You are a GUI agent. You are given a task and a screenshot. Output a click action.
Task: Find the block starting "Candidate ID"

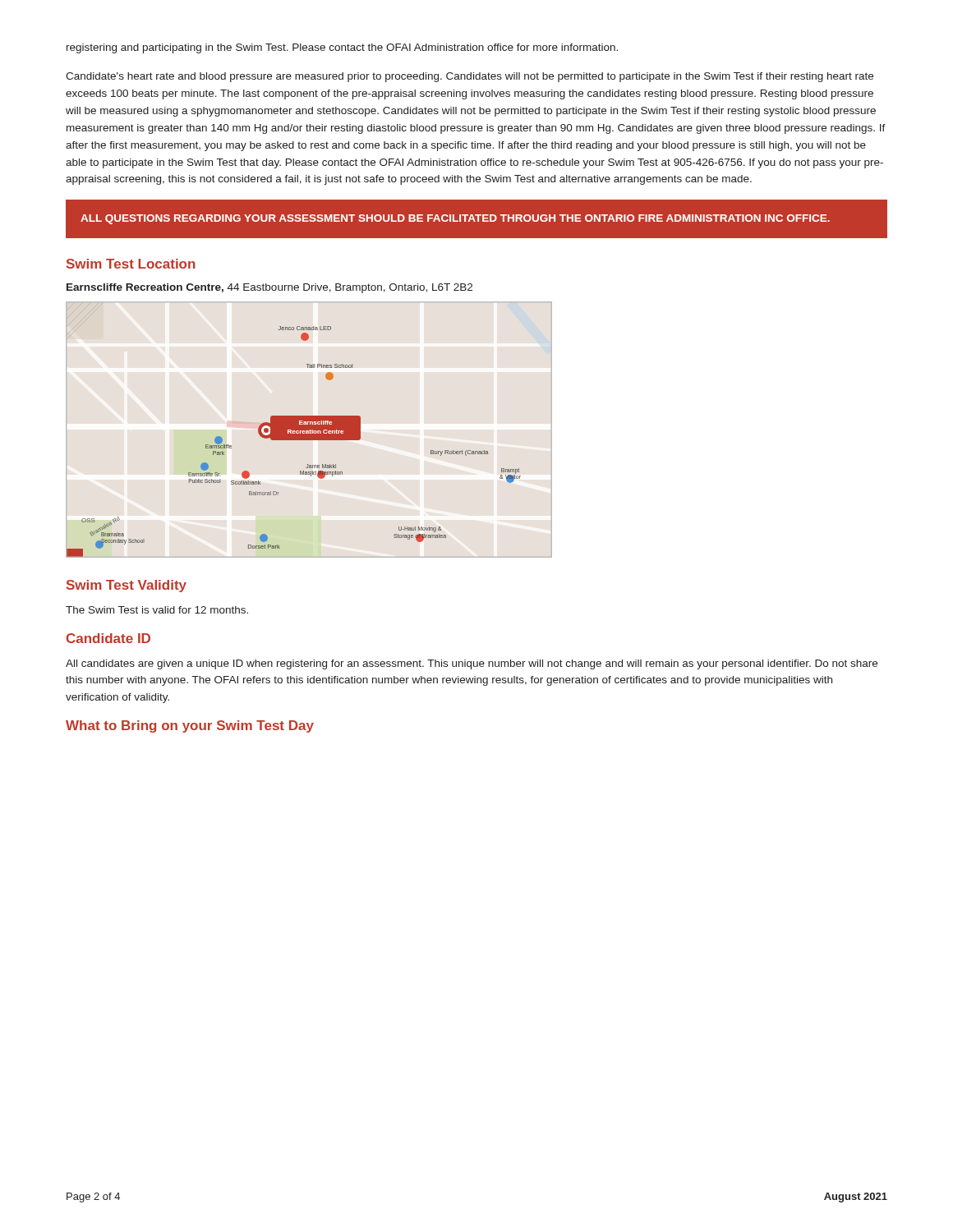click(x=108, y=638)
